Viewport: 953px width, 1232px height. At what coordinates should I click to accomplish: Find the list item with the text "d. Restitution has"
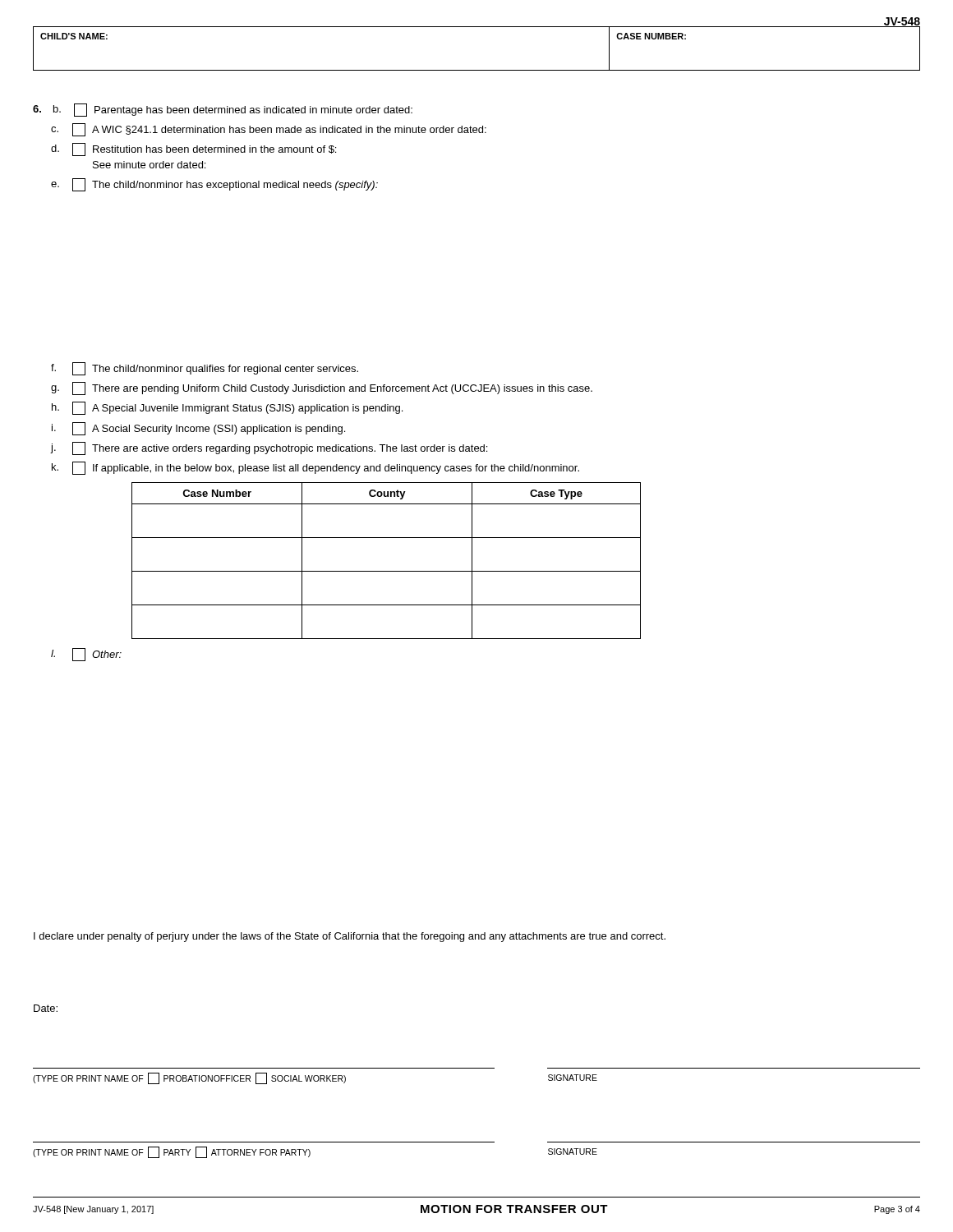193,149
